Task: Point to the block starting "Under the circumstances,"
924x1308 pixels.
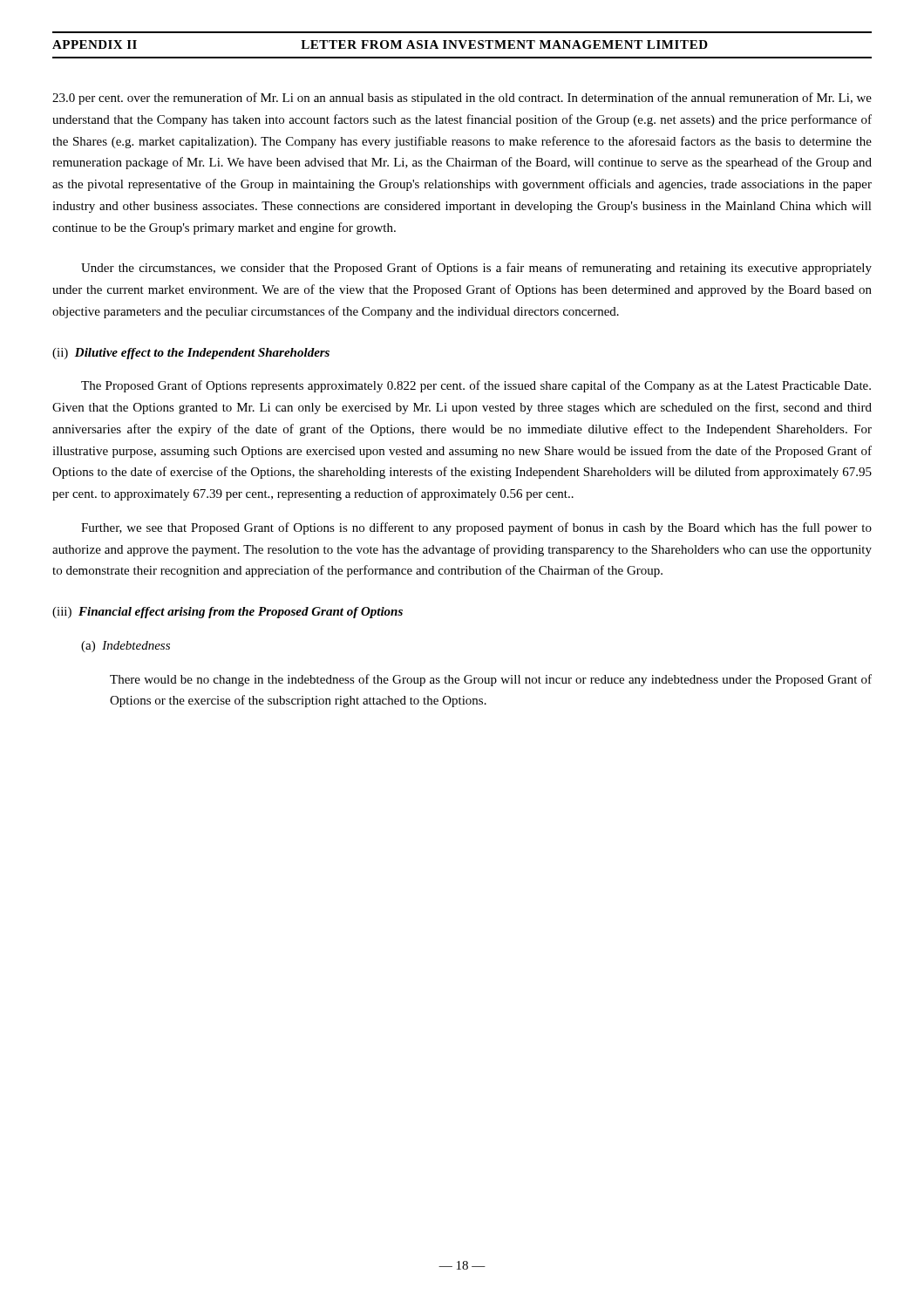Action: (462, 290)
